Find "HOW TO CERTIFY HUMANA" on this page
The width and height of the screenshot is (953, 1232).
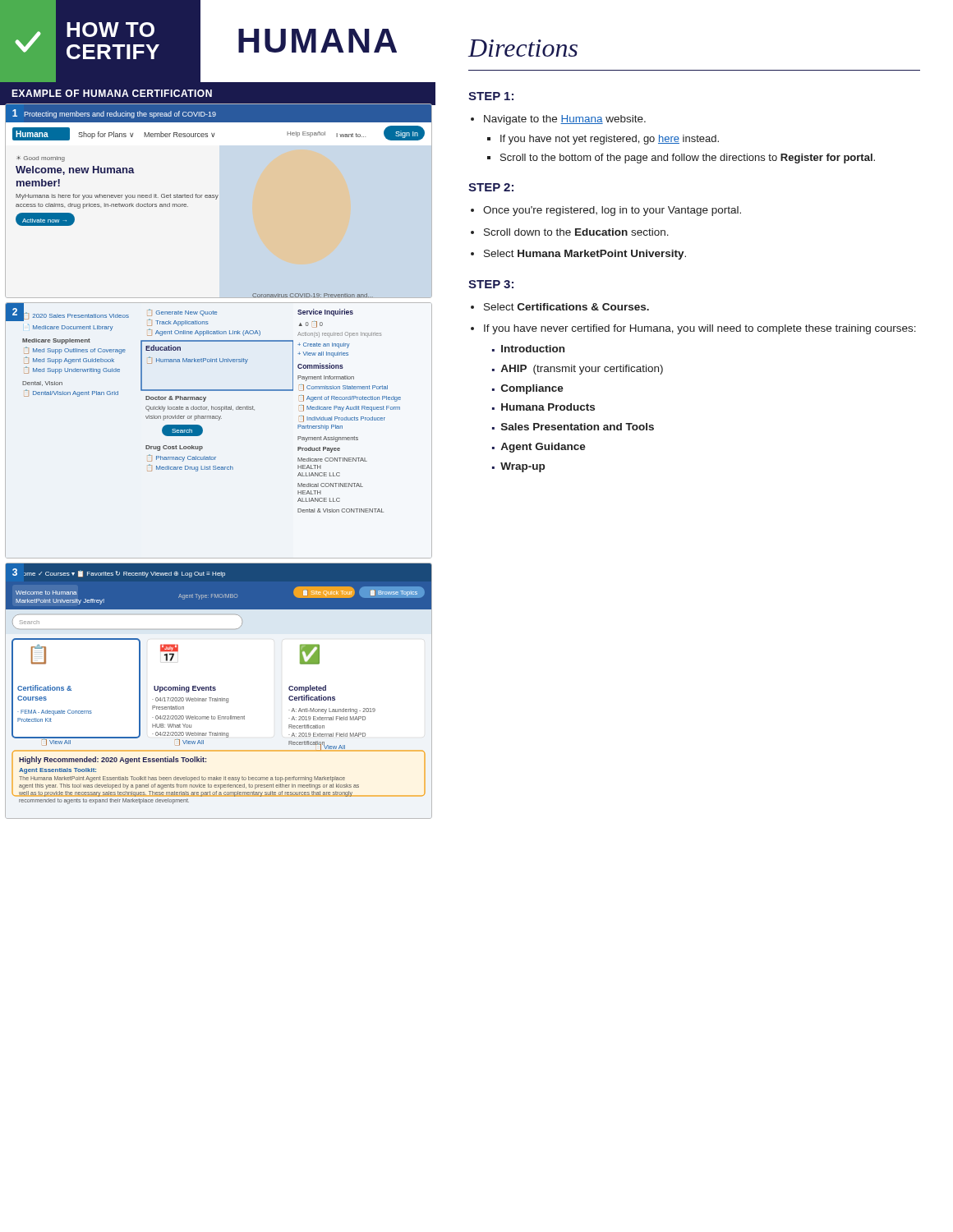click(x=218, y=41)
